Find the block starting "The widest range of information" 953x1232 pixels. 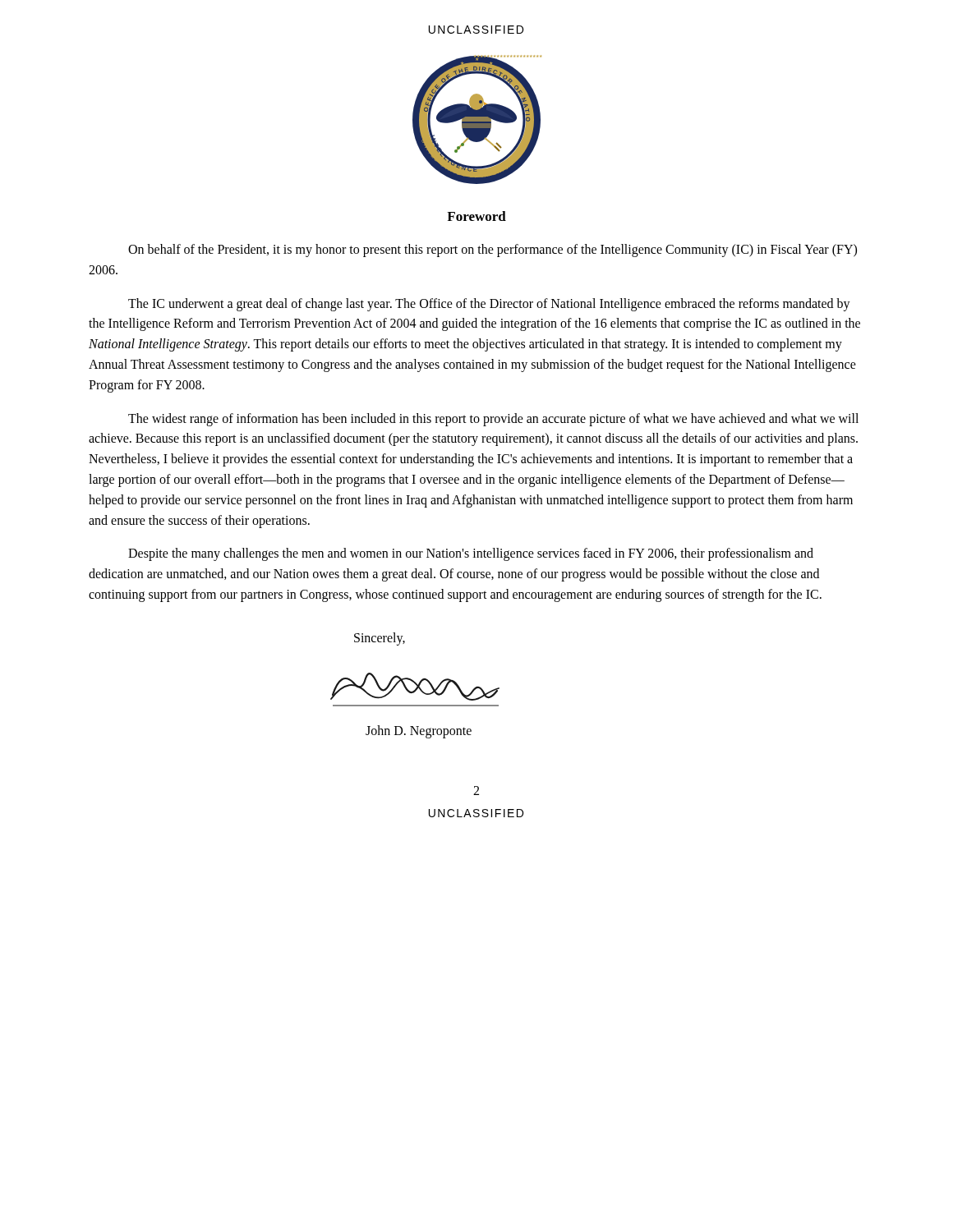(x=474, y=469)
